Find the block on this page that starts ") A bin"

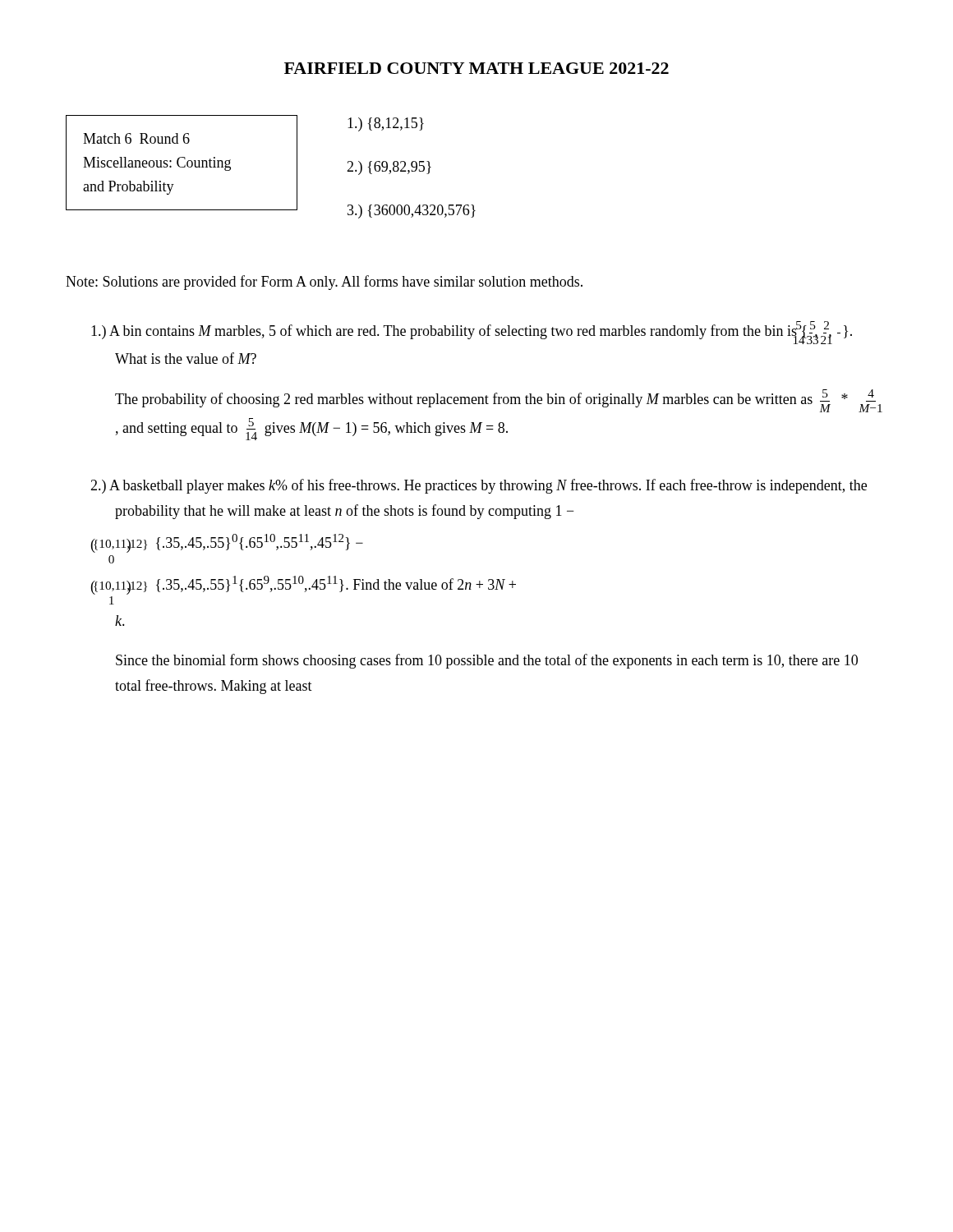(472, 343)
